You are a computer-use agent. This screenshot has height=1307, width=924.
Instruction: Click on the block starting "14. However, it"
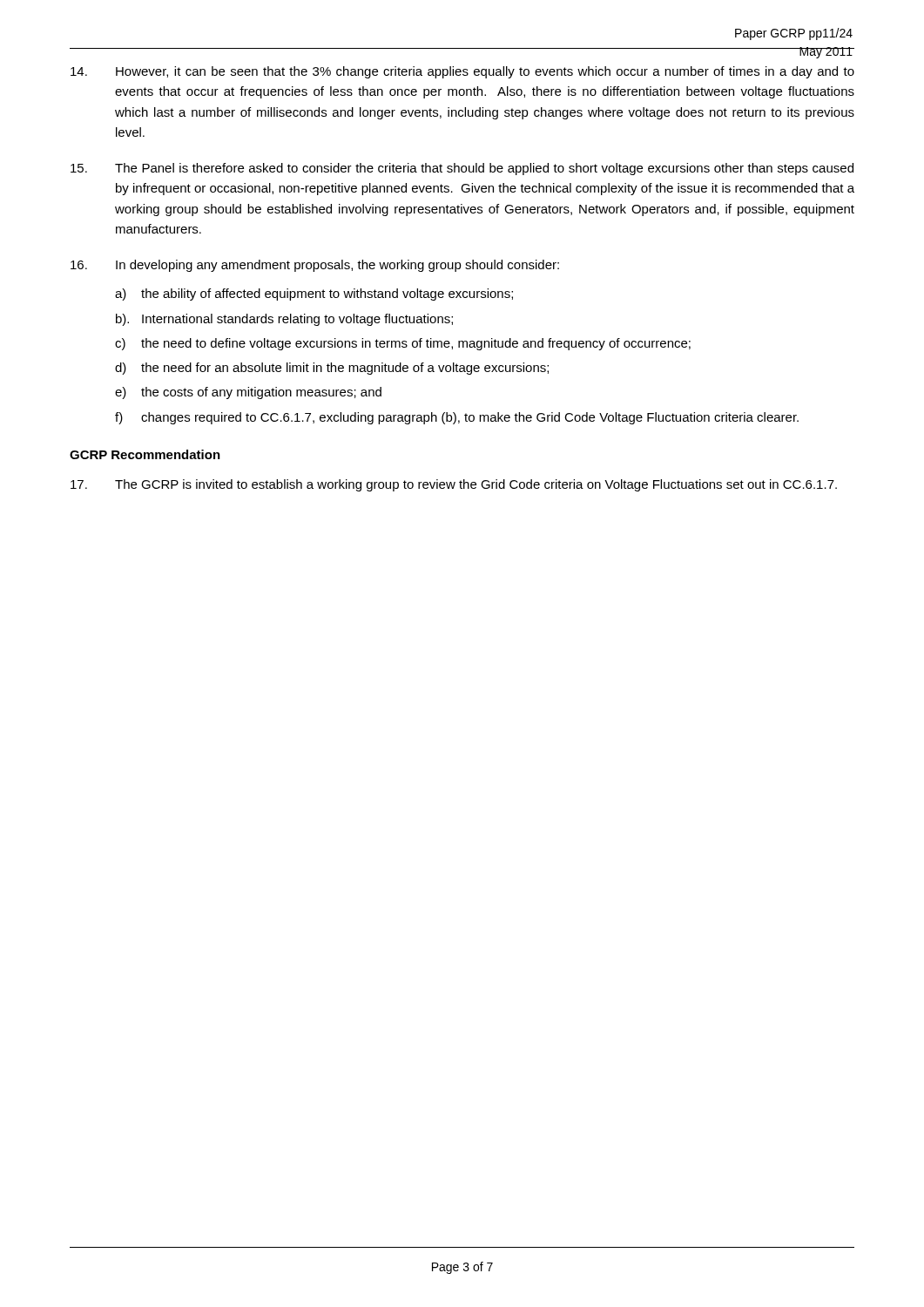462,102
